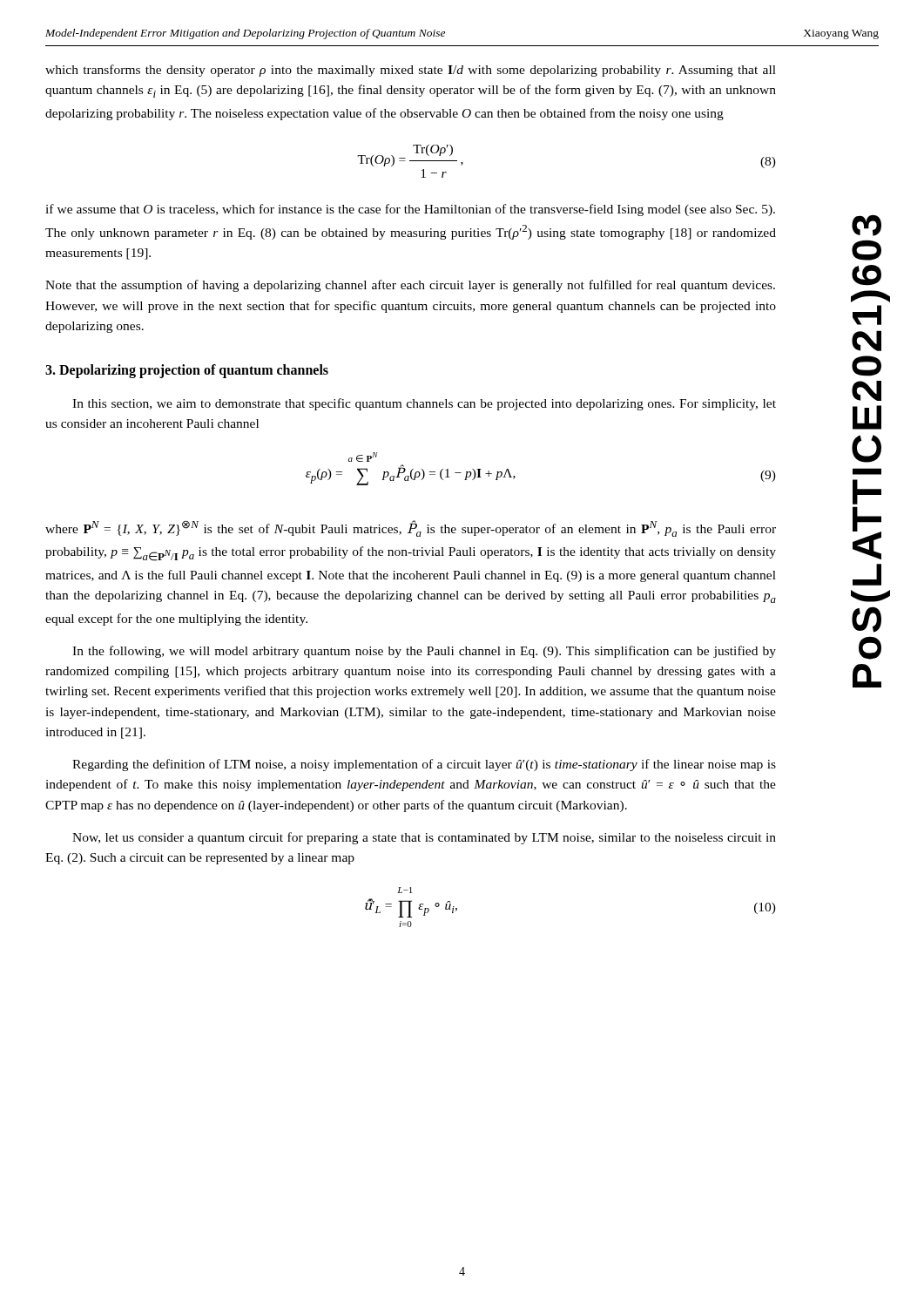This screenshot has width=924, height=1307.
Task: Point to the formula beginning "û̂′L = L−1 ∏ i=0"
Action: coord(405,890)
